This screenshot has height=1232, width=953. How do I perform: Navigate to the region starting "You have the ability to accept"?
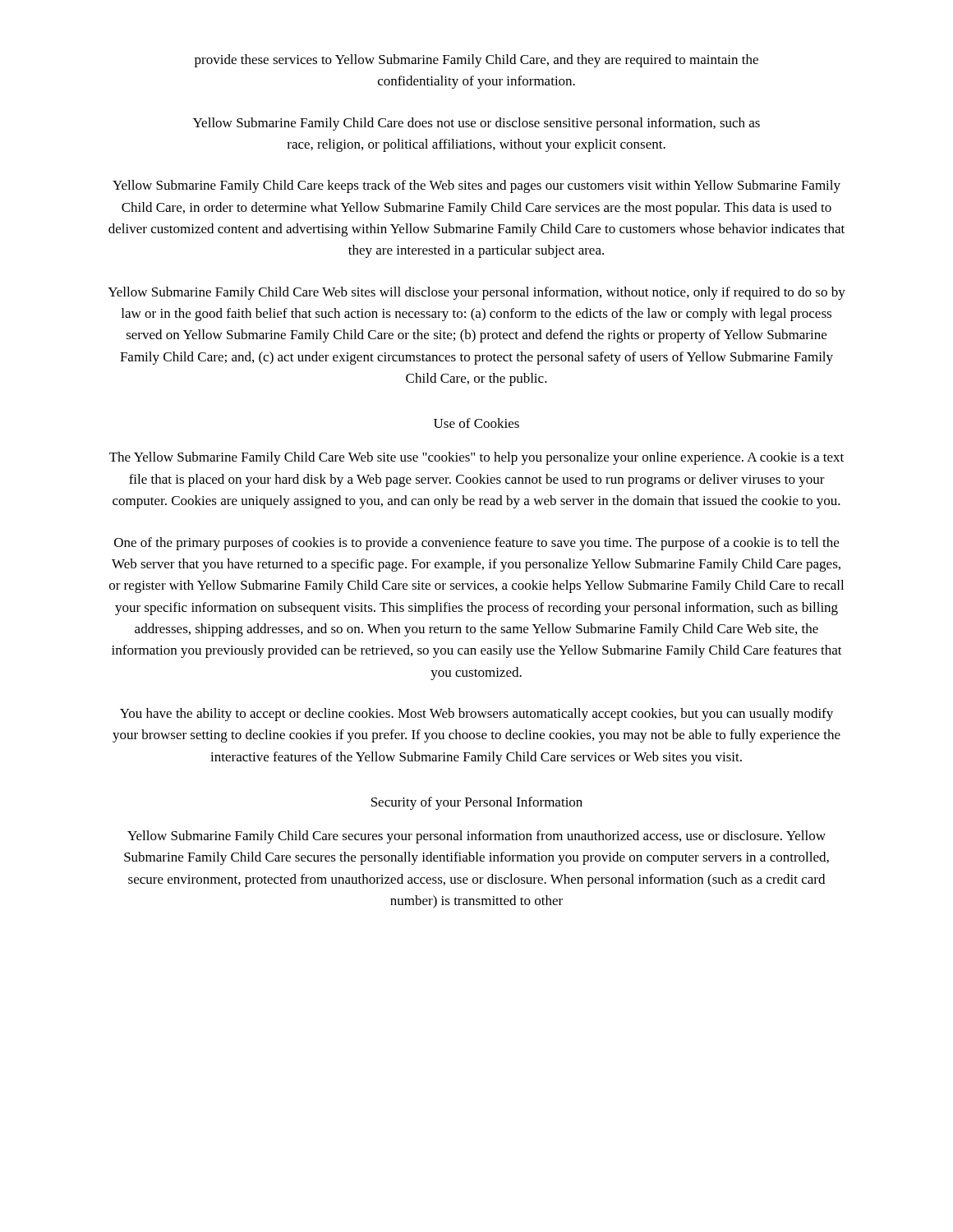click(x=476, y=735)
